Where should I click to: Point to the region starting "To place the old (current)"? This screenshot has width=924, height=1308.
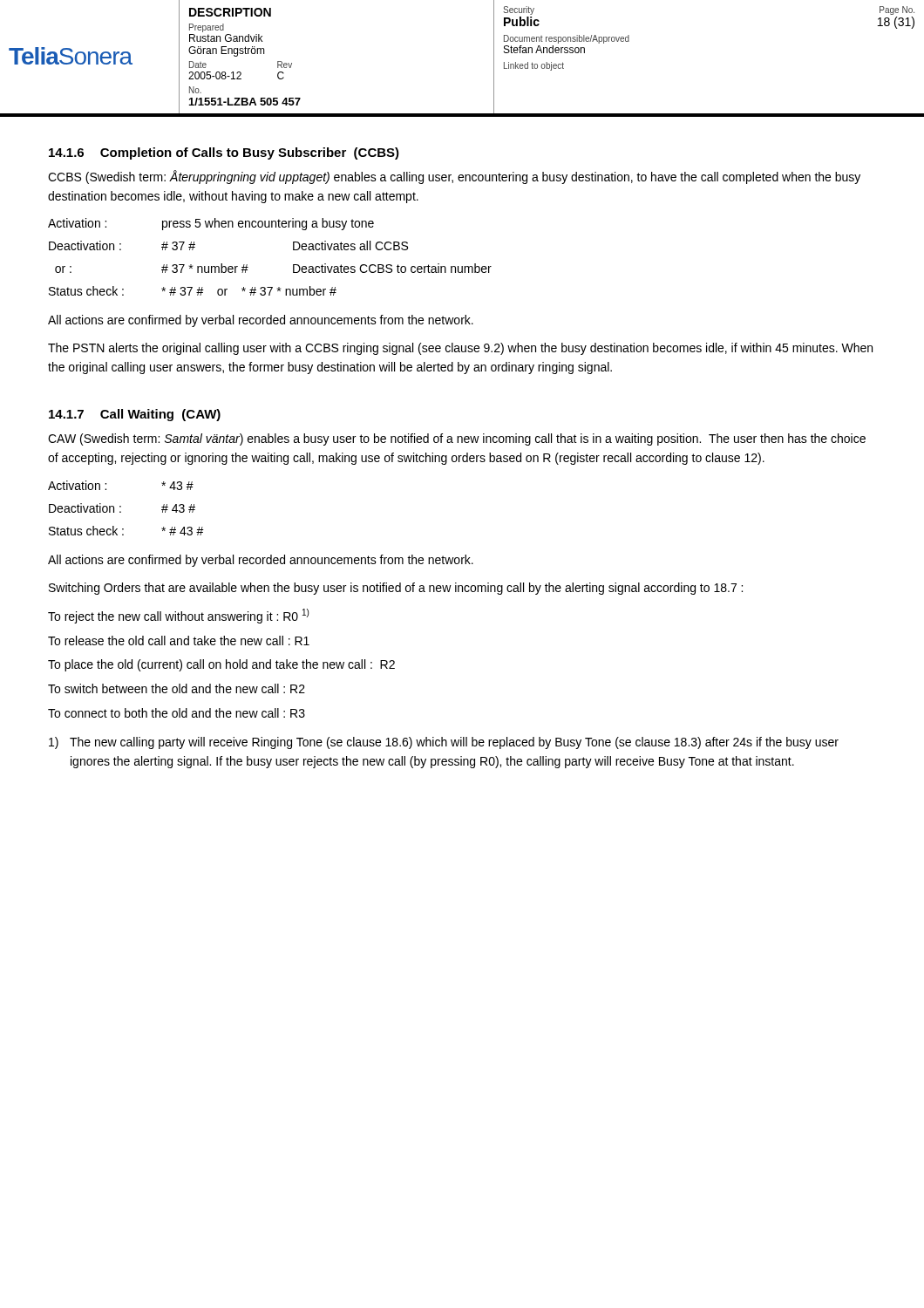click(x=222, y=665)
